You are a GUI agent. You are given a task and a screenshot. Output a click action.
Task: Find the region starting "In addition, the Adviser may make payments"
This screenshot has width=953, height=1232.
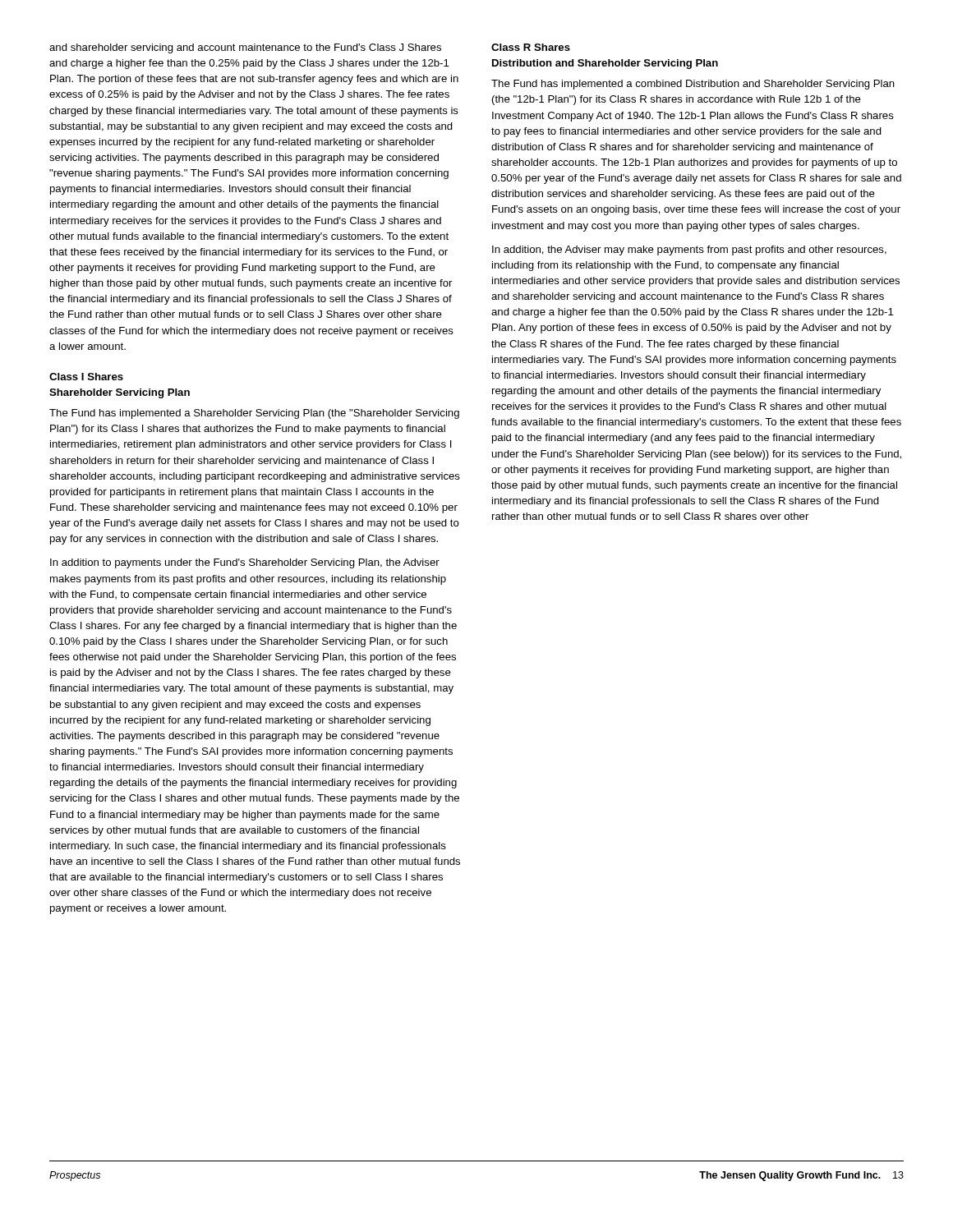pos(698,383)
